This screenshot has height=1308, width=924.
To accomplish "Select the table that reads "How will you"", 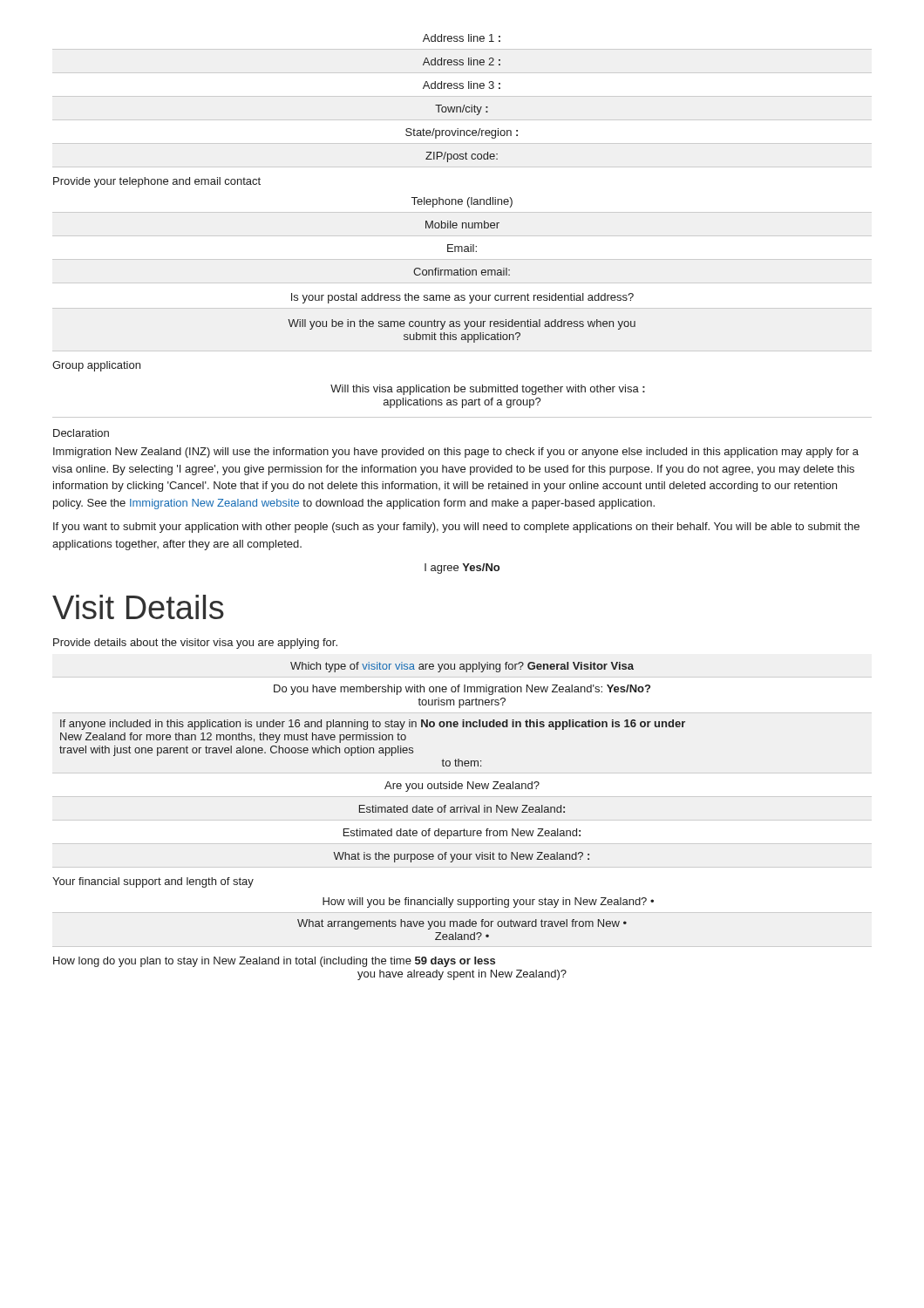I will click(462, 918).
